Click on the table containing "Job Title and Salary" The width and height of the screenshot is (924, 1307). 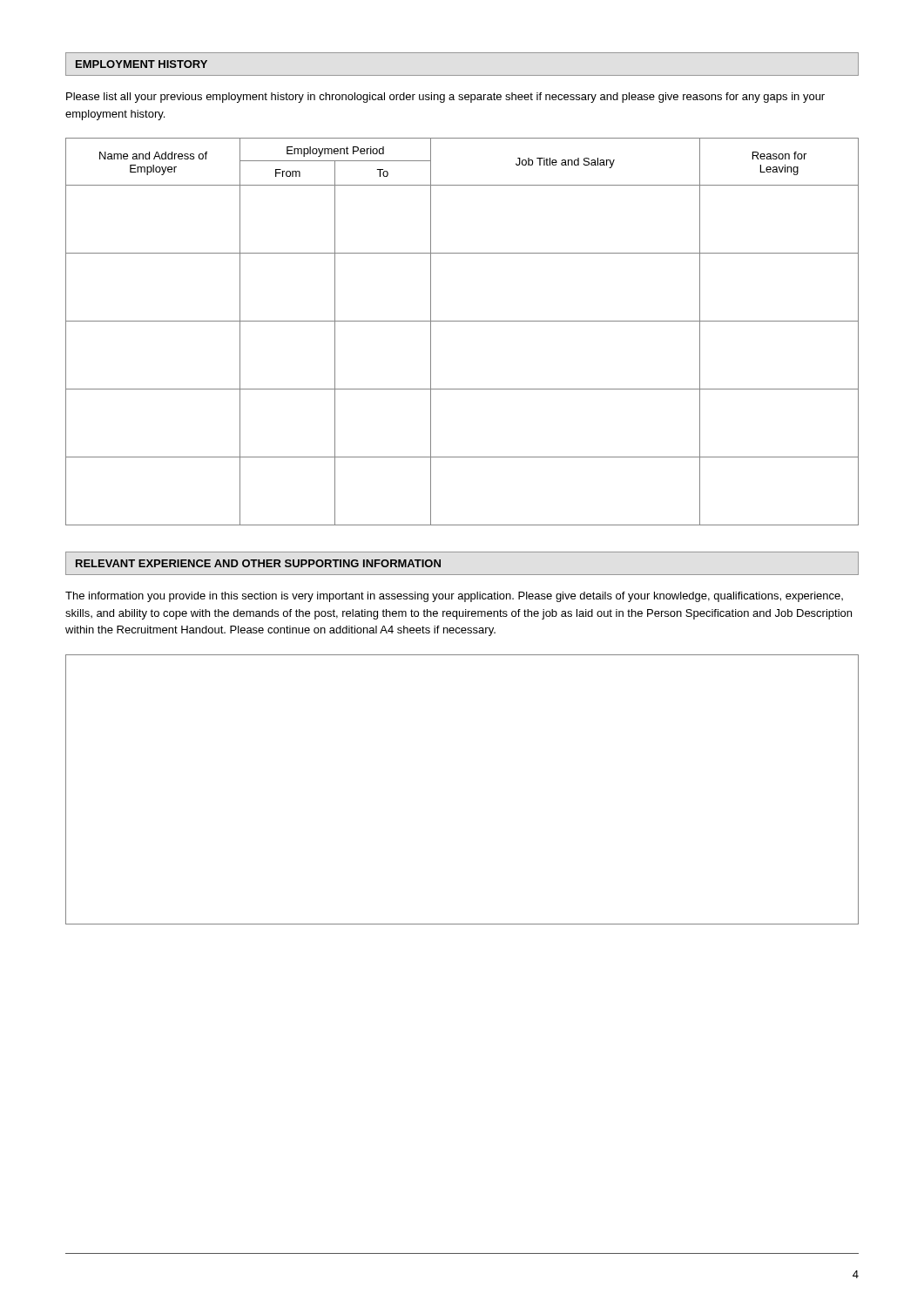462,332
